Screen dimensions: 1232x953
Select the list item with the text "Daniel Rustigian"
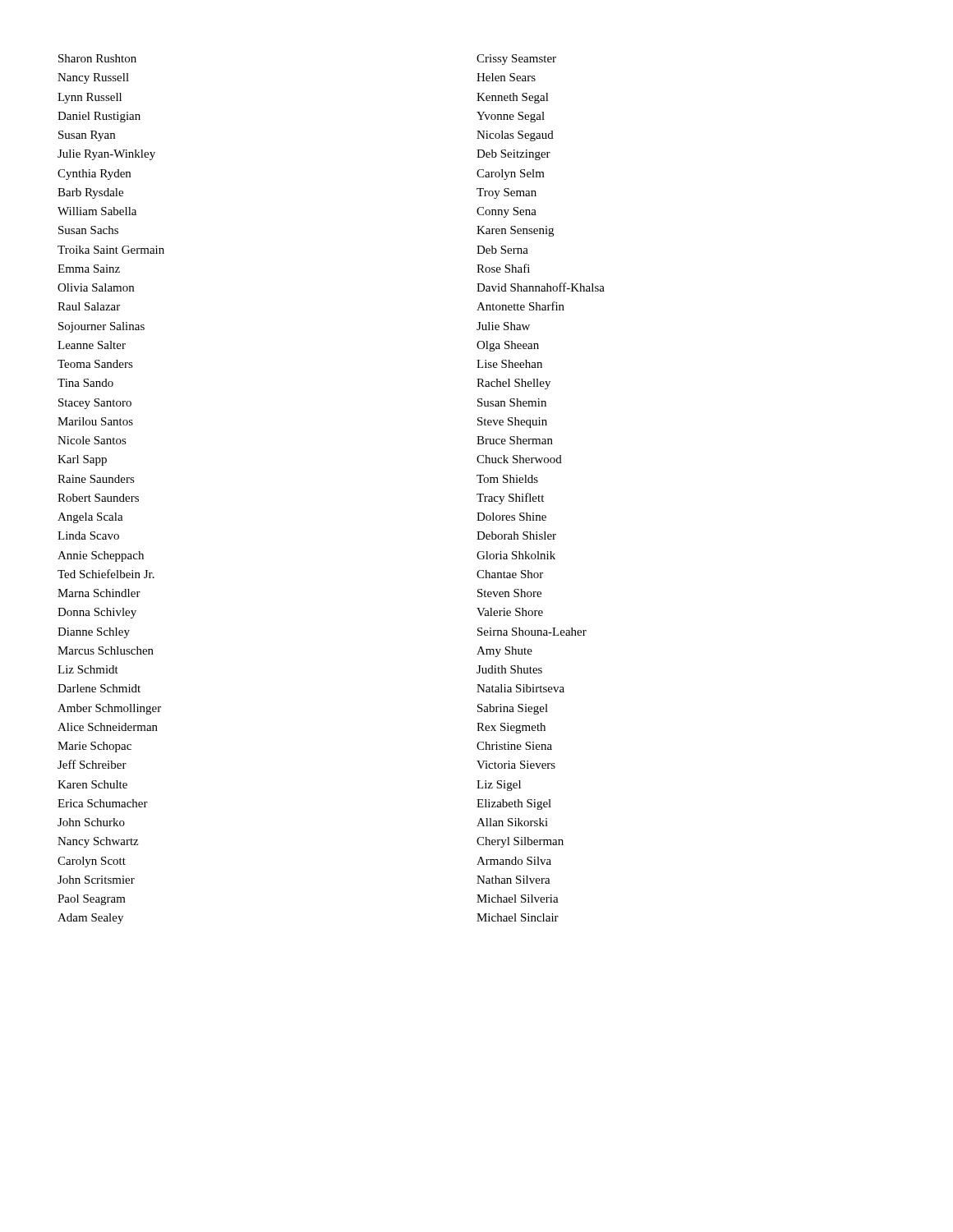[99, 116]
